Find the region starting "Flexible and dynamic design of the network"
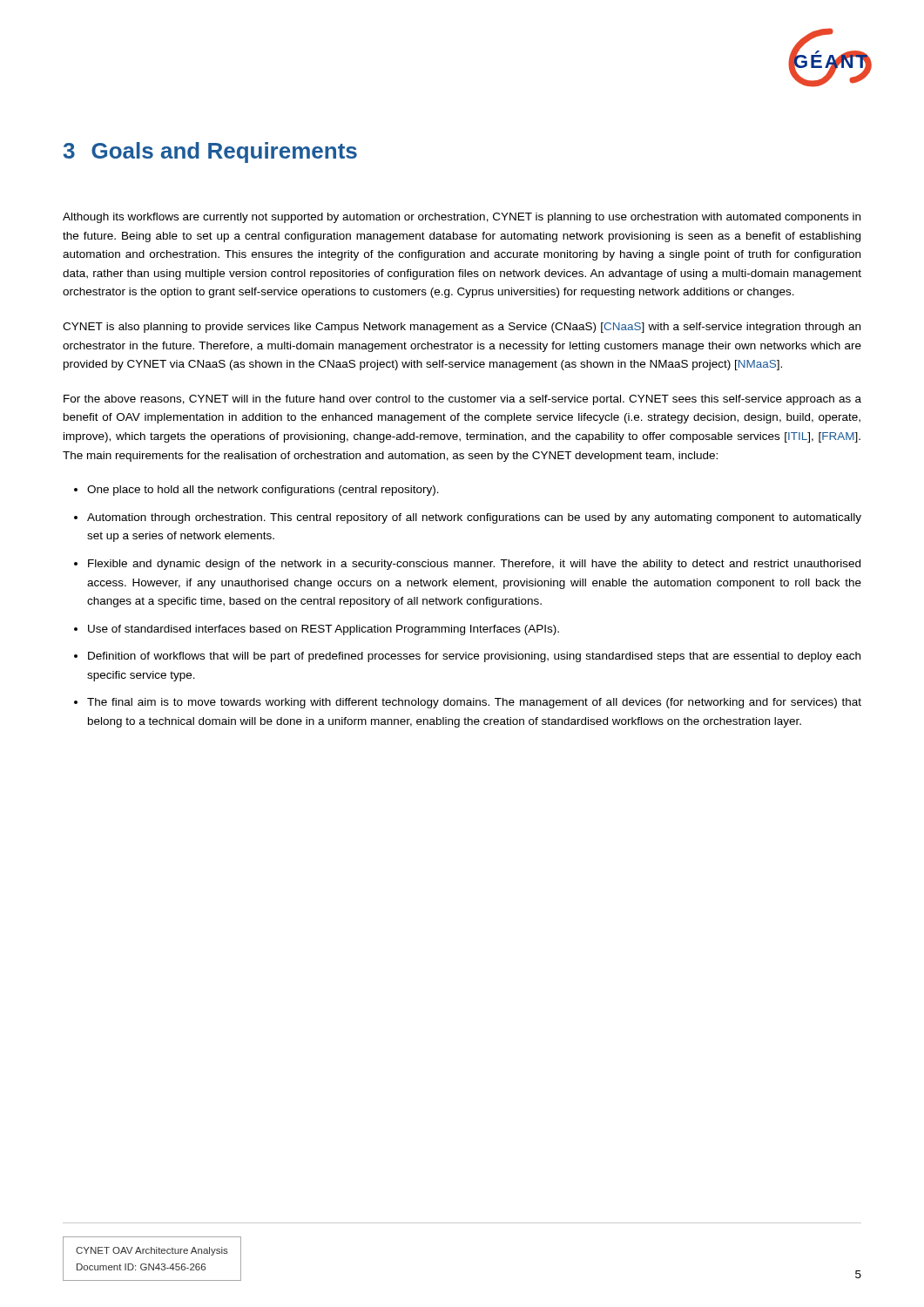Screen dimensions: 1307x924 tap(474, 582)
